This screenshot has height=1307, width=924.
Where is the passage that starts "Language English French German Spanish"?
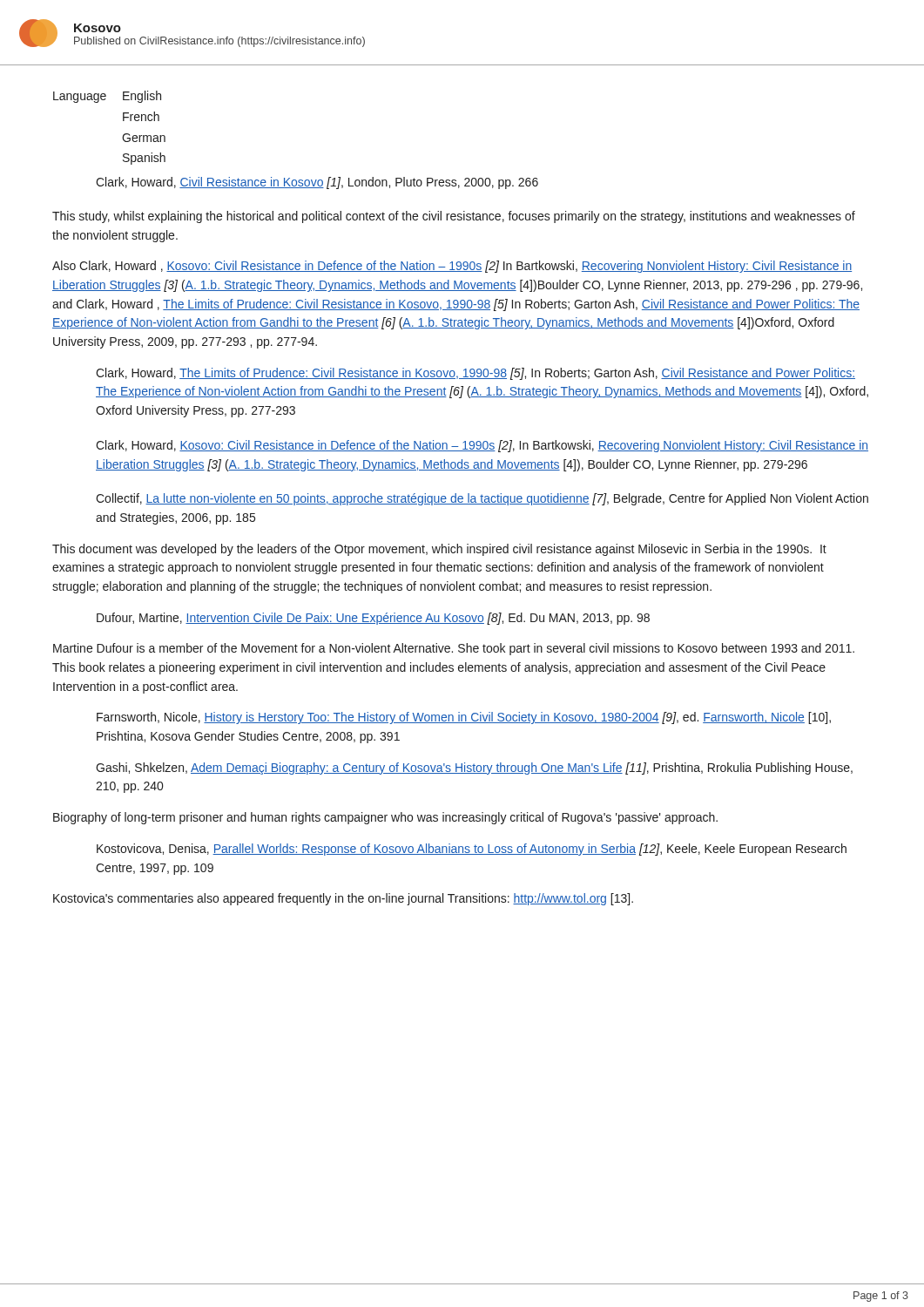(x=107, y=97)
